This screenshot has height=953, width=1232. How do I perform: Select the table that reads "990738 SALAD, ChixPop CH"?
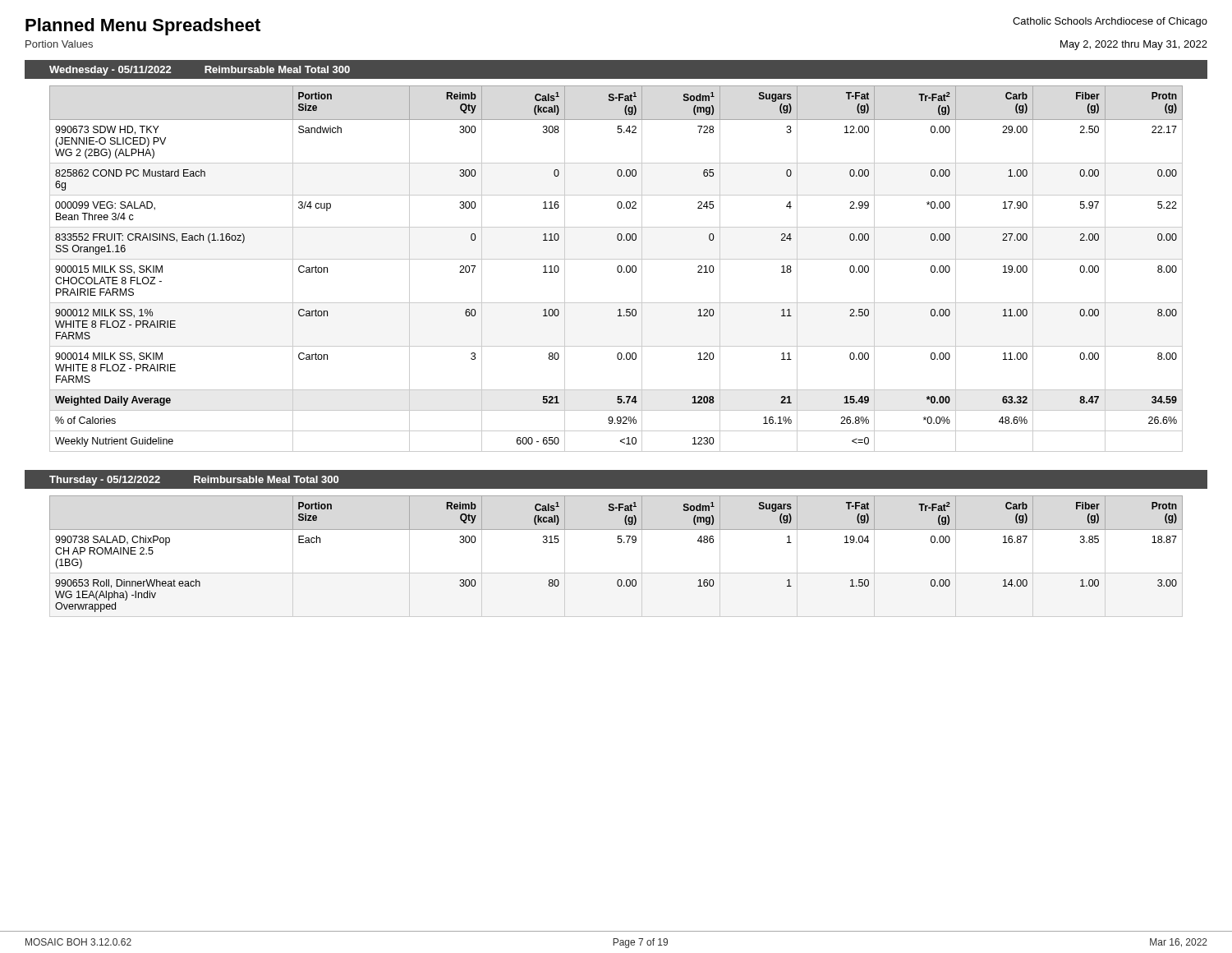click(616, 556)
